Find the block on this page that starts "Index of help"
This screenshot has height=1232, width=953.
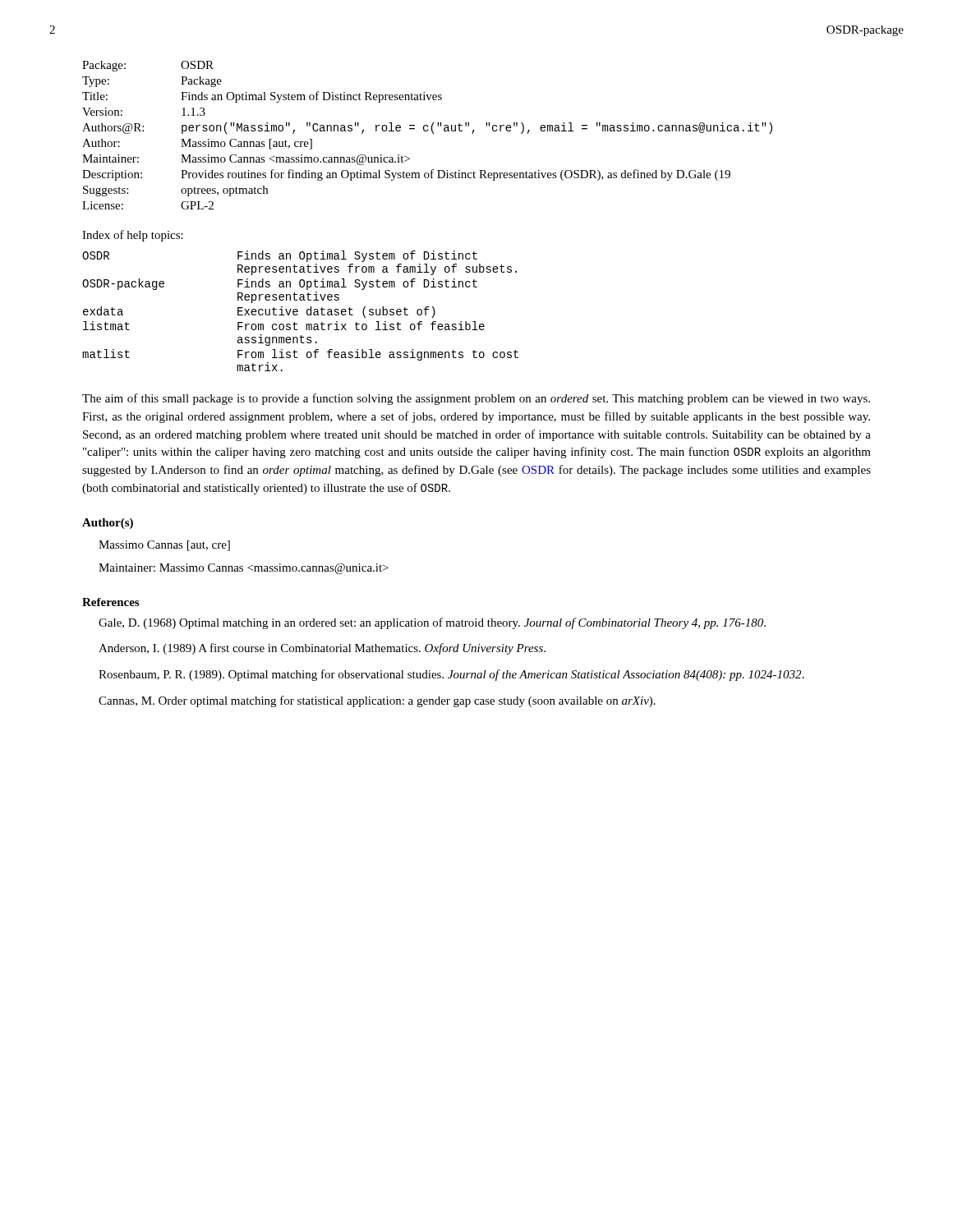point(133,235)
